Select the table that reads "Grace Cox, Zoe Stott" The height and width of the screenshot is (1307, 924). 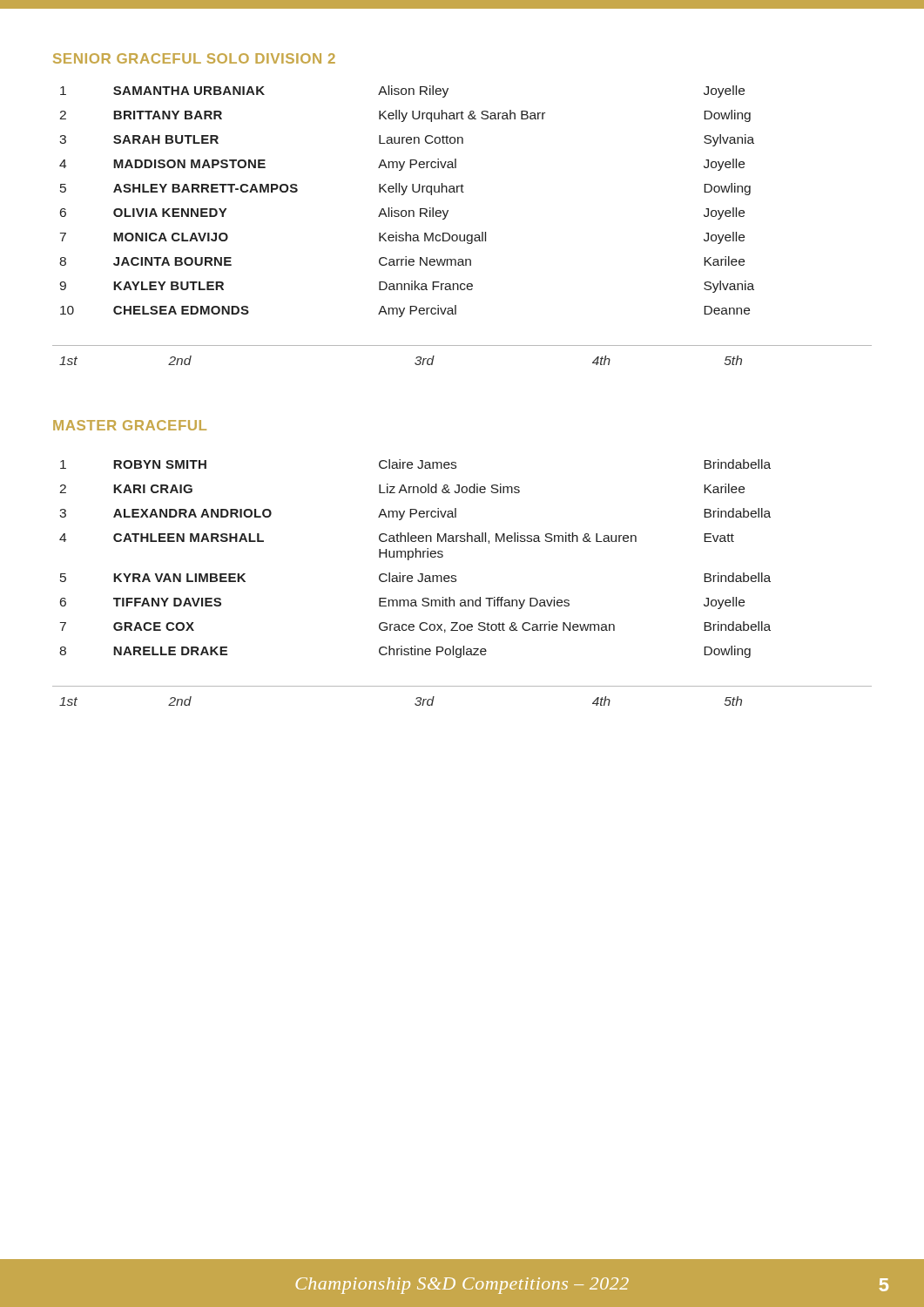[462, 558]
